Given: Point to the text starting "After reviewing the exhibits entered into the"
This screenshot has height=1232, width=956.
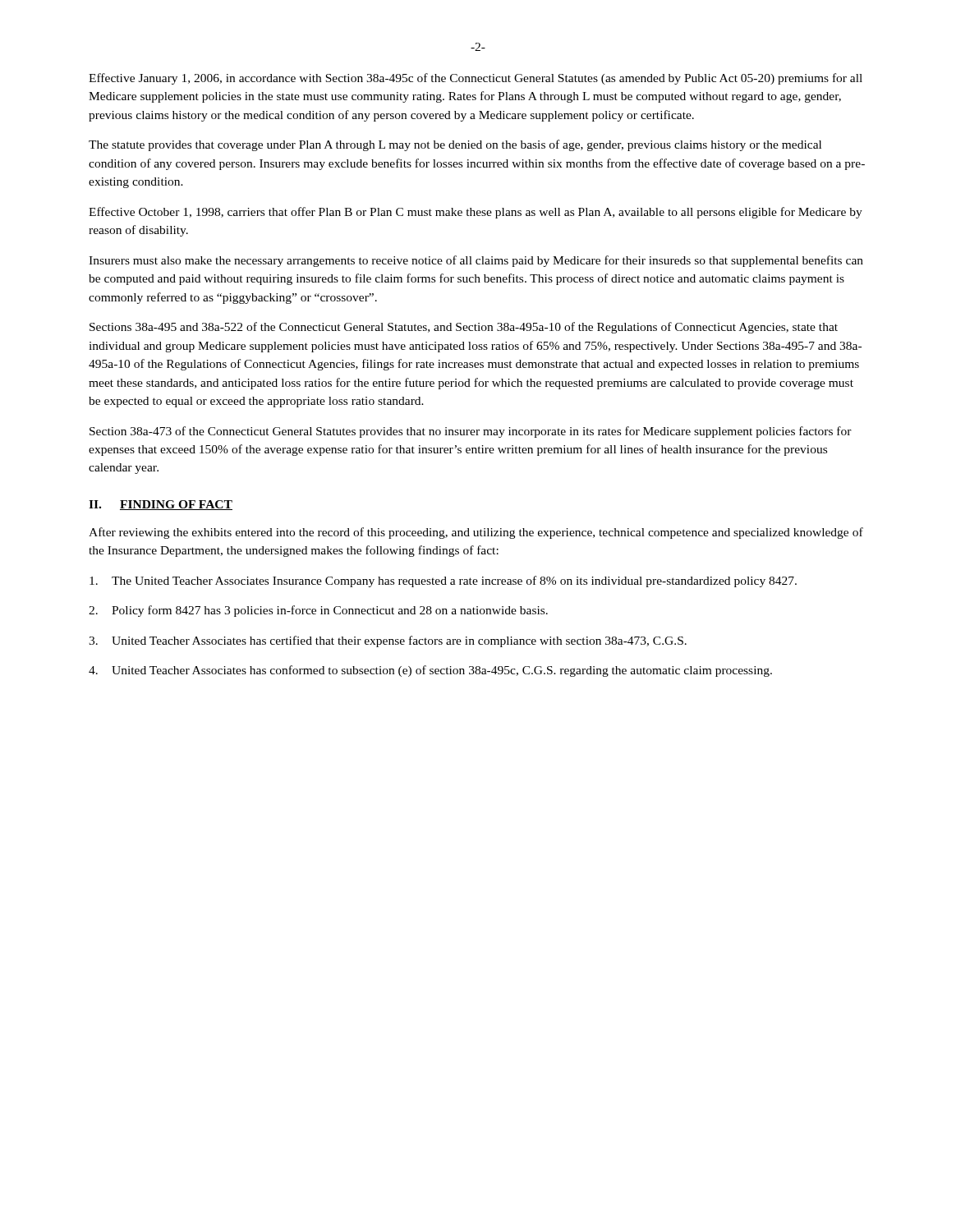Looking at the screenshot, I should click(x=476, y=541).
